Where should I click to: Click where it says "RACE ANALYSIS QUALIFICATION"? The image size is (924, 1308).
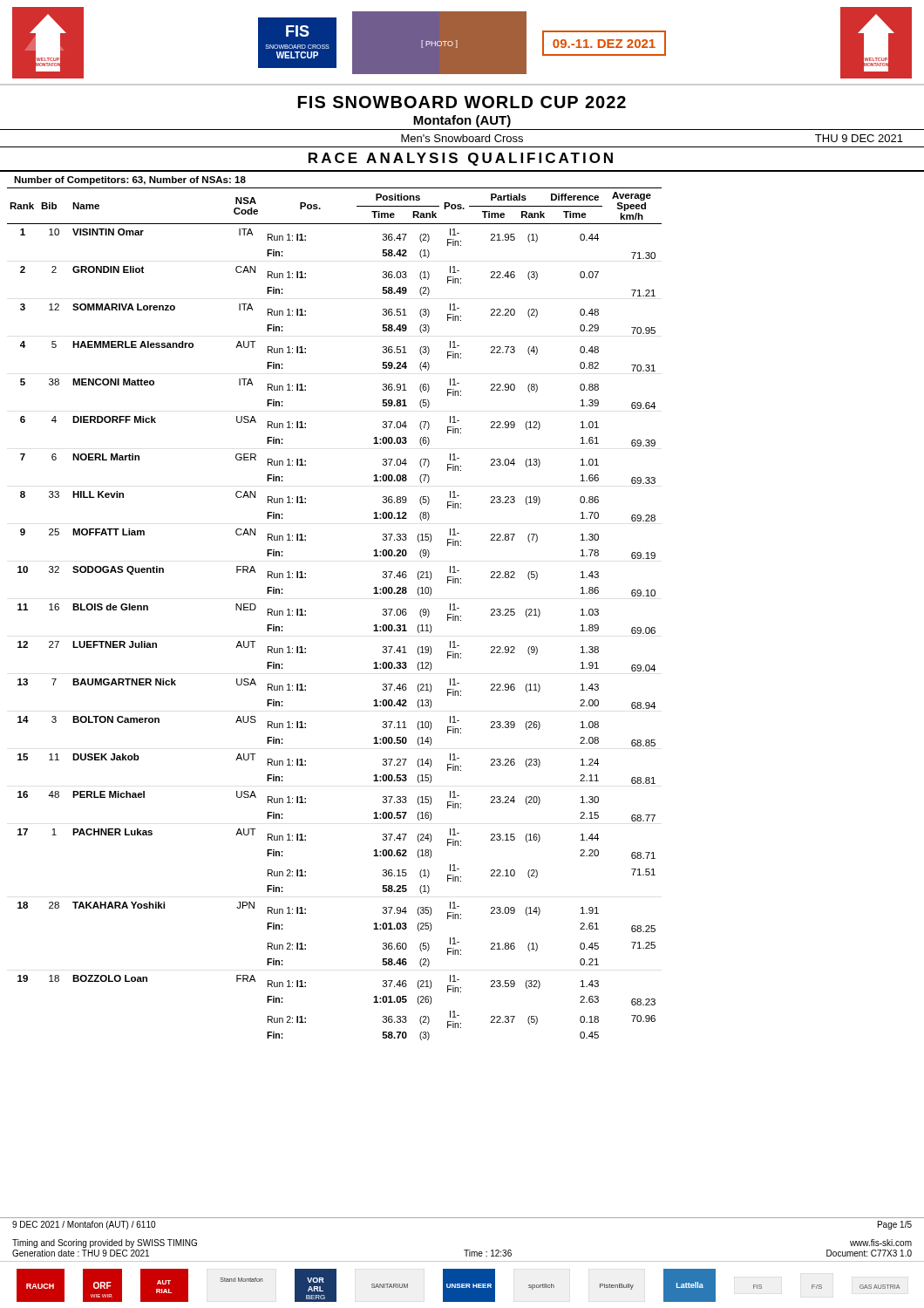click(x=462, y=158)
